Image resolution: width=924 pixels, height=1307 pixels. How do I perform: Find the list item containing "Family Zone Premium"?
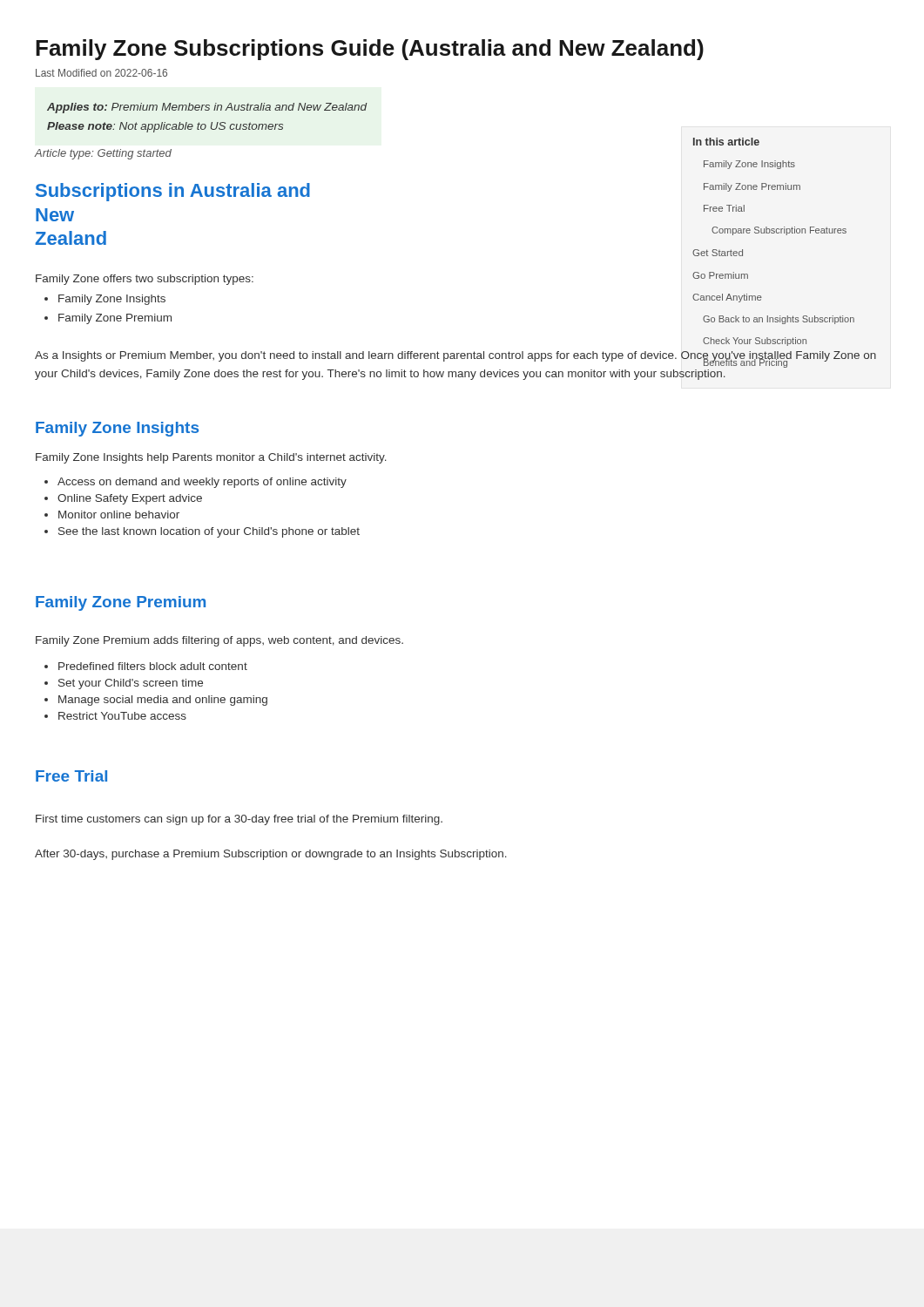click(108, 319)
